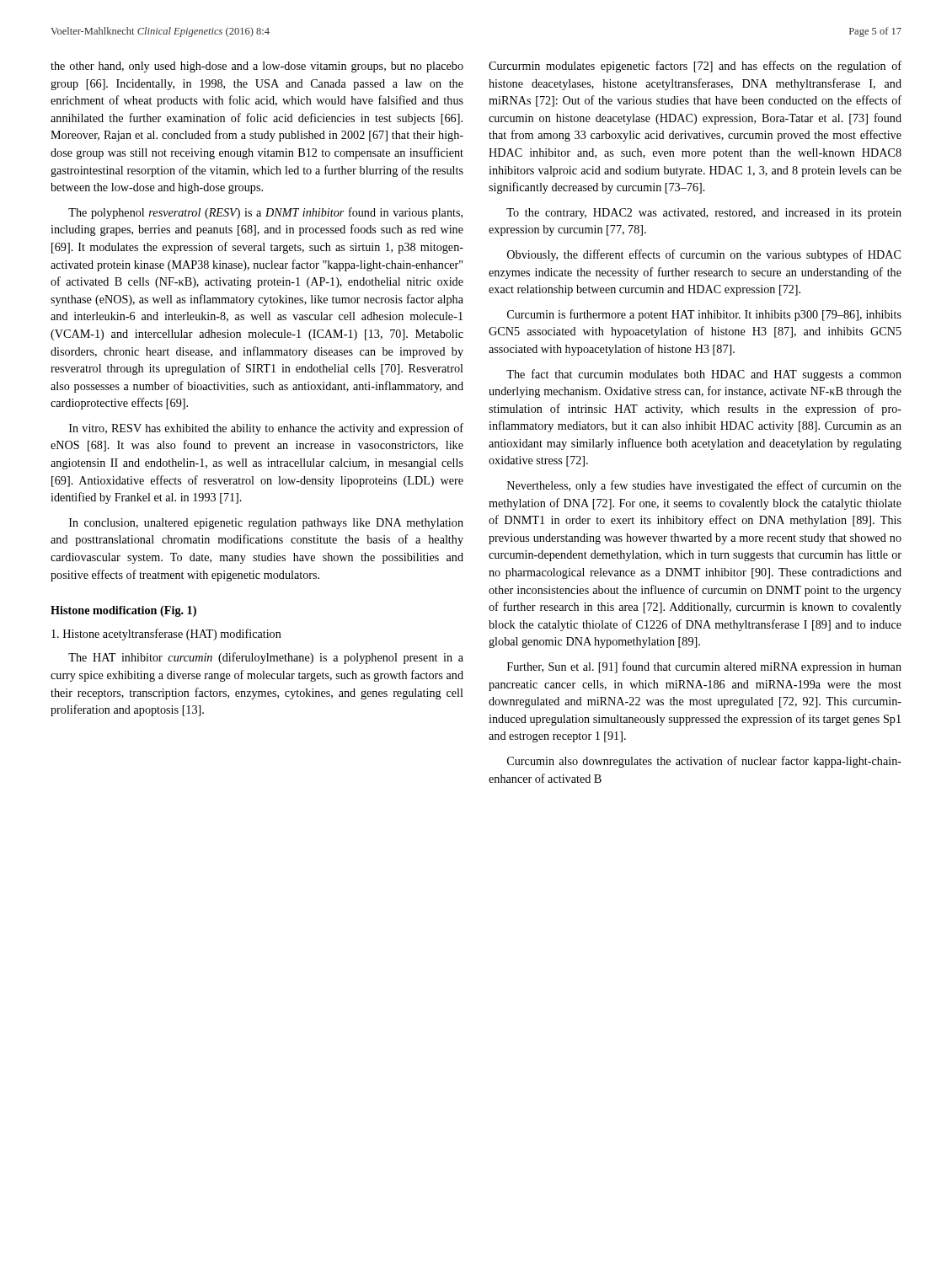Viewport: 952px width, 1264px height.
Task: Click the passage that begins "The polyphenol resveratrol (RESV) is a DNMT"
Action: pos(257,308)
